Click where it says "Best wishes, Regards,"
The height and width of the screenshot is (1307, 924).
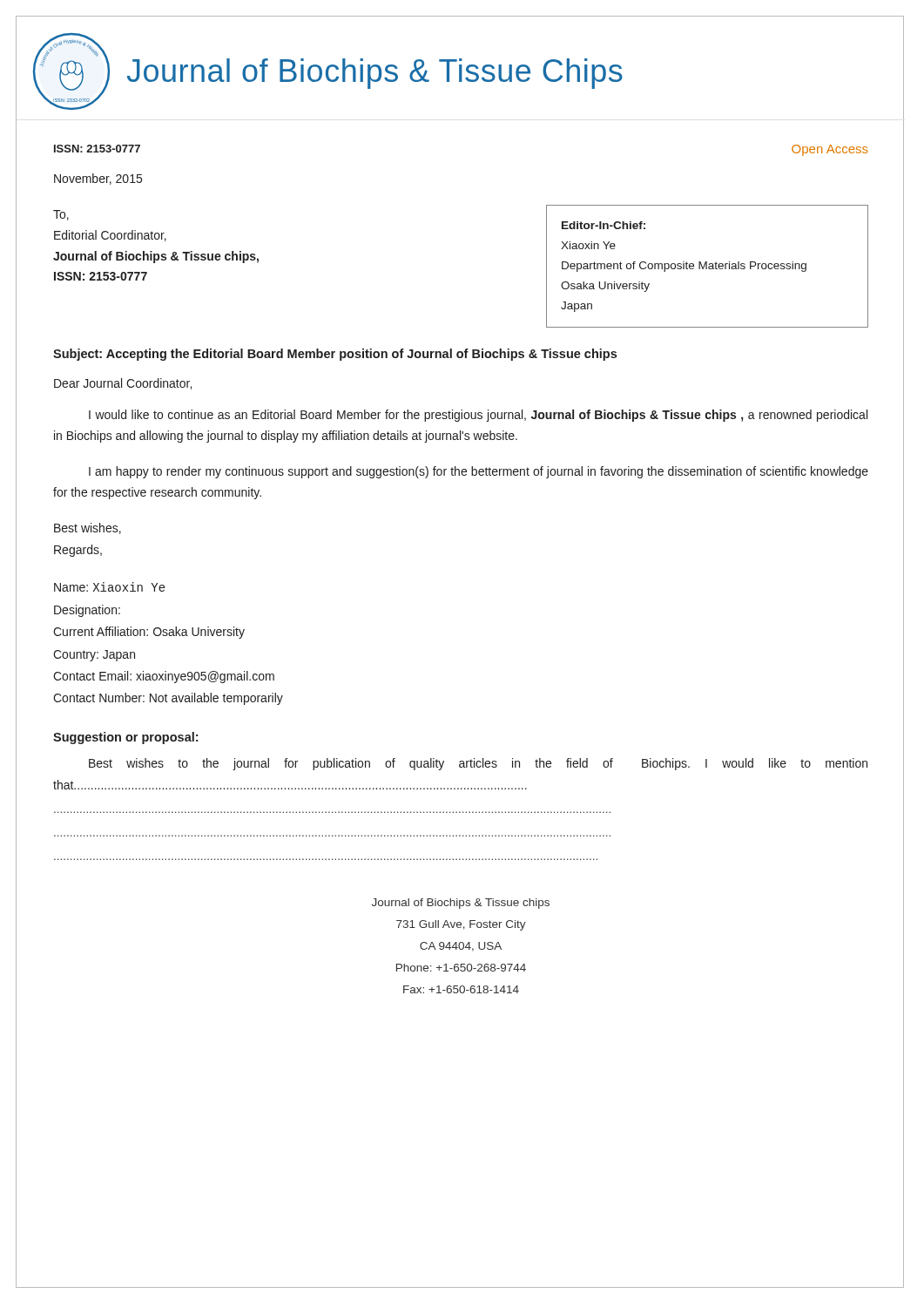(x=87, y=539)
